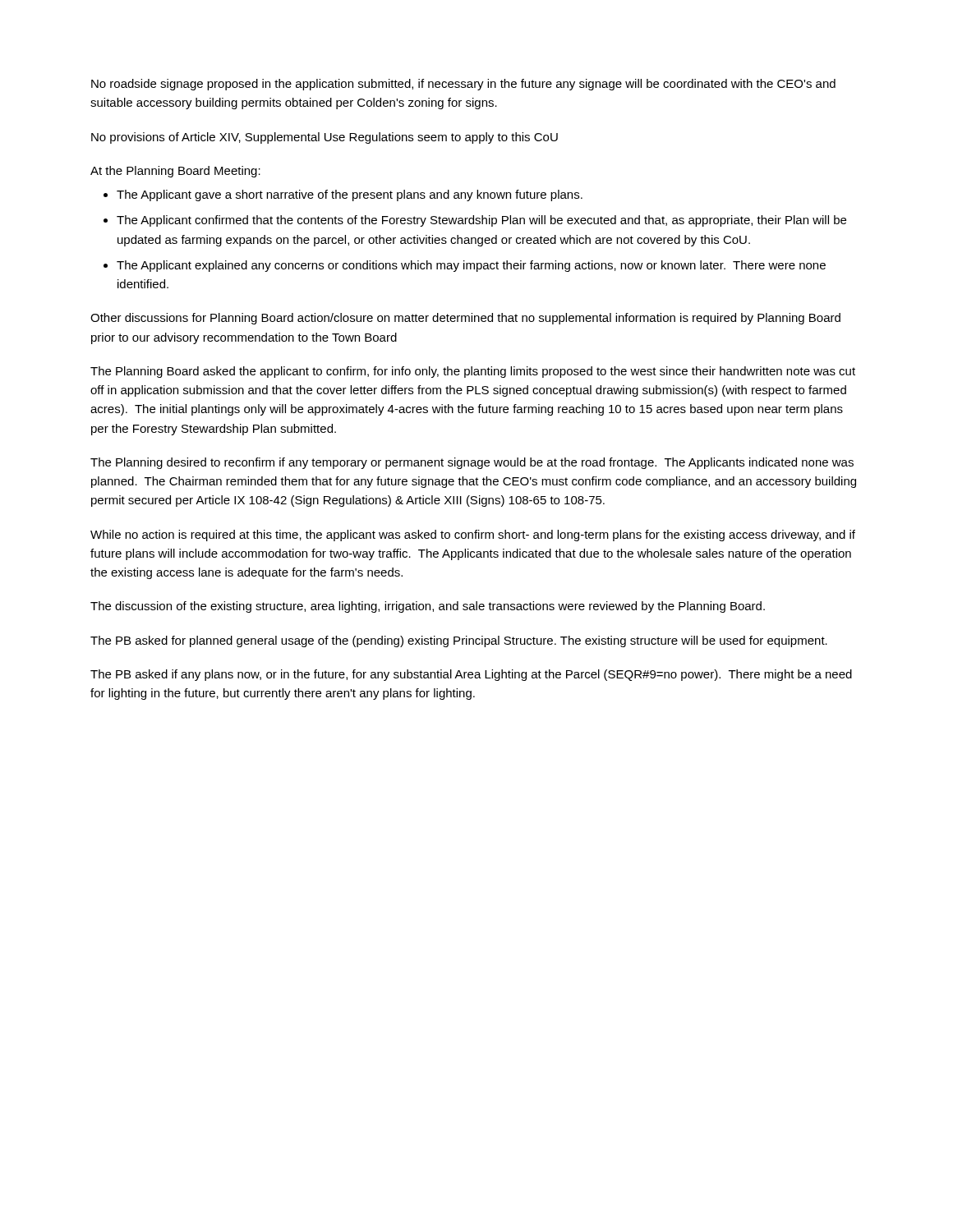Click the passage that begins "The Applicant explained any concerns or"
The image size is (953, 1232).
point(471,274)
